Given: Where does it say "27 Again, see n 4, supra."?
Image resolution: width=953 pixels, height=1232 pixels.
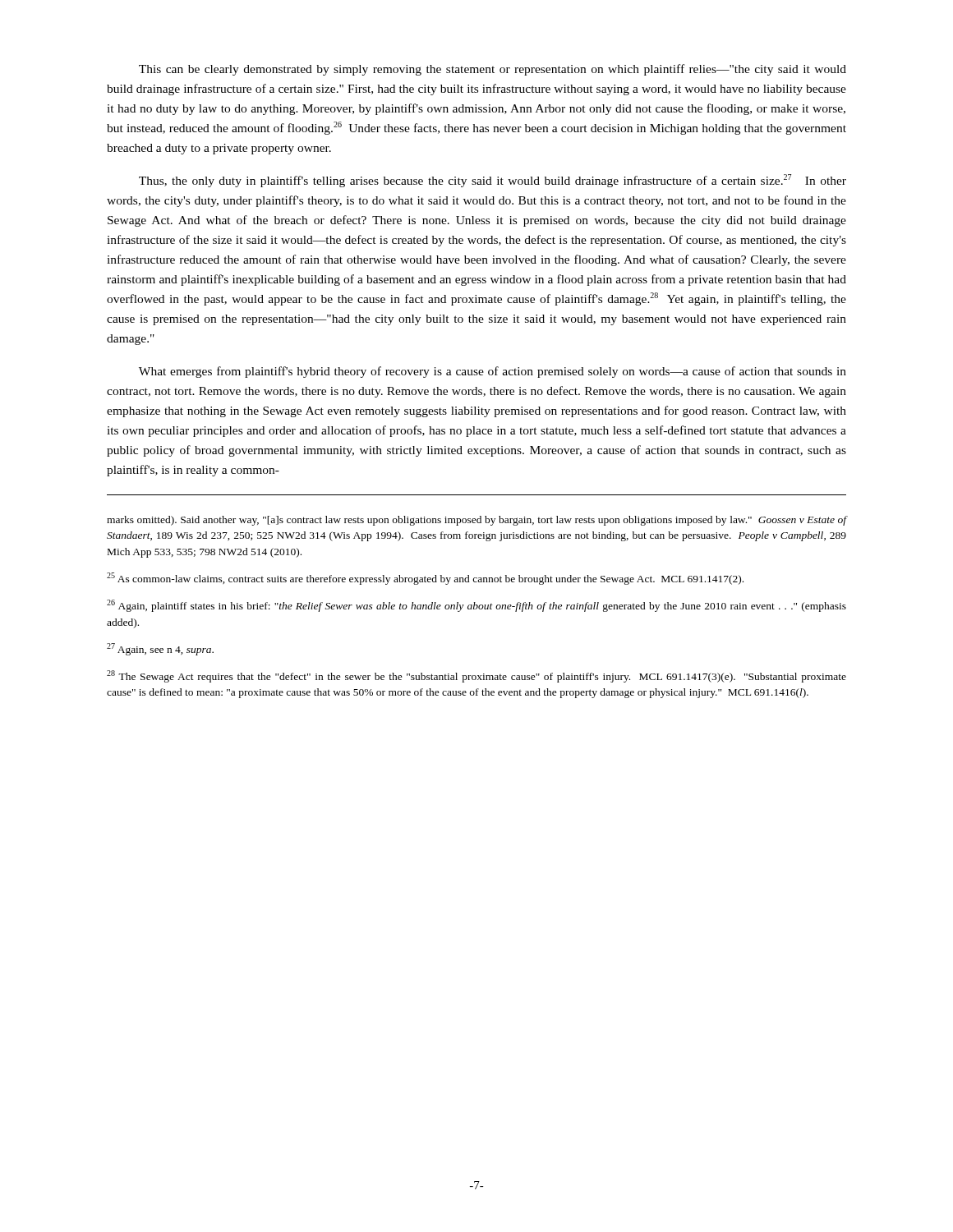Looking at the screenshot, I should pyautogui.click(x=160, y=649).
